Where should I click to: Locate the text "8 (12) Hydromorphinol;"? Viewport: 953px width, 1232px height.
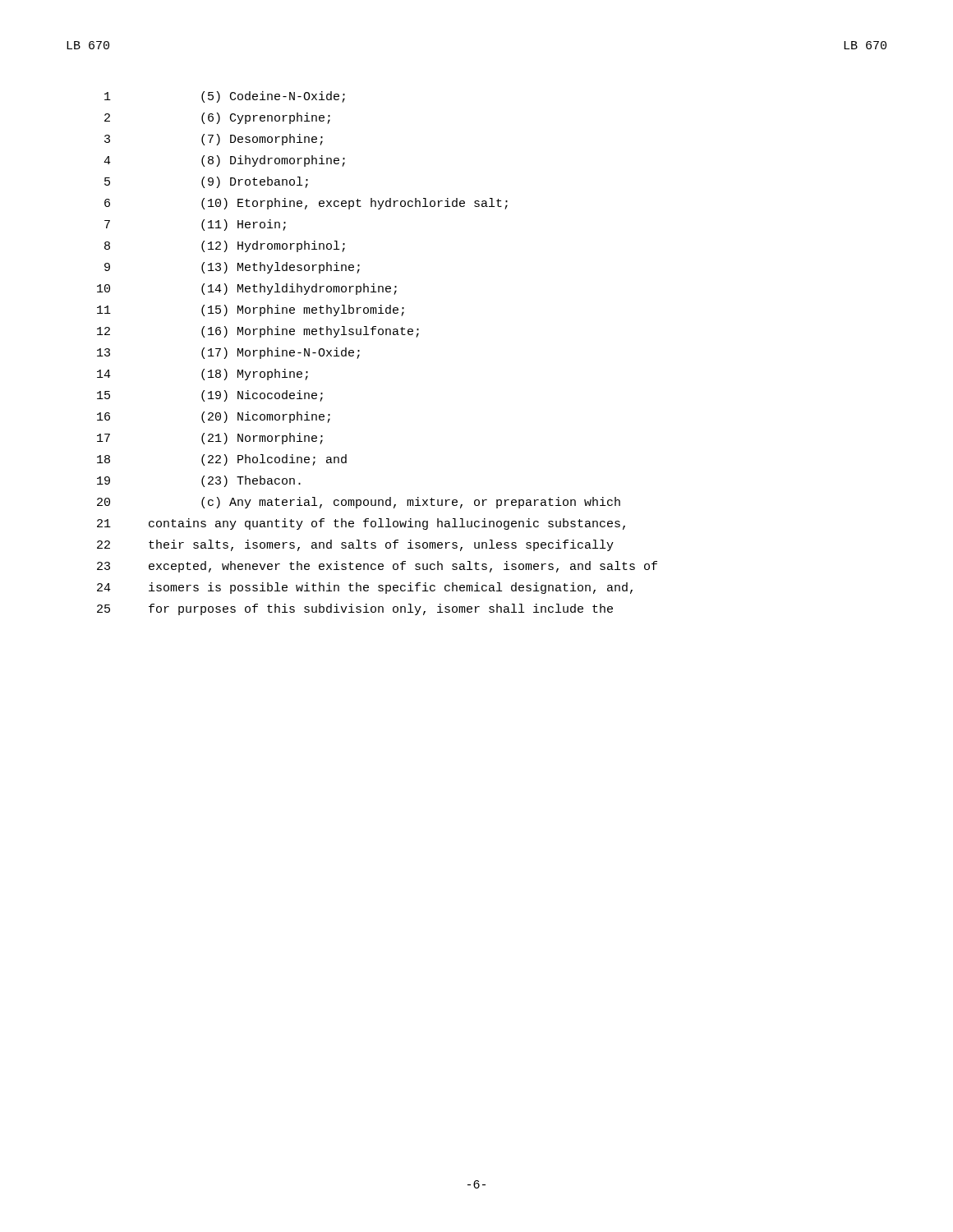click(x=207, y=247)
